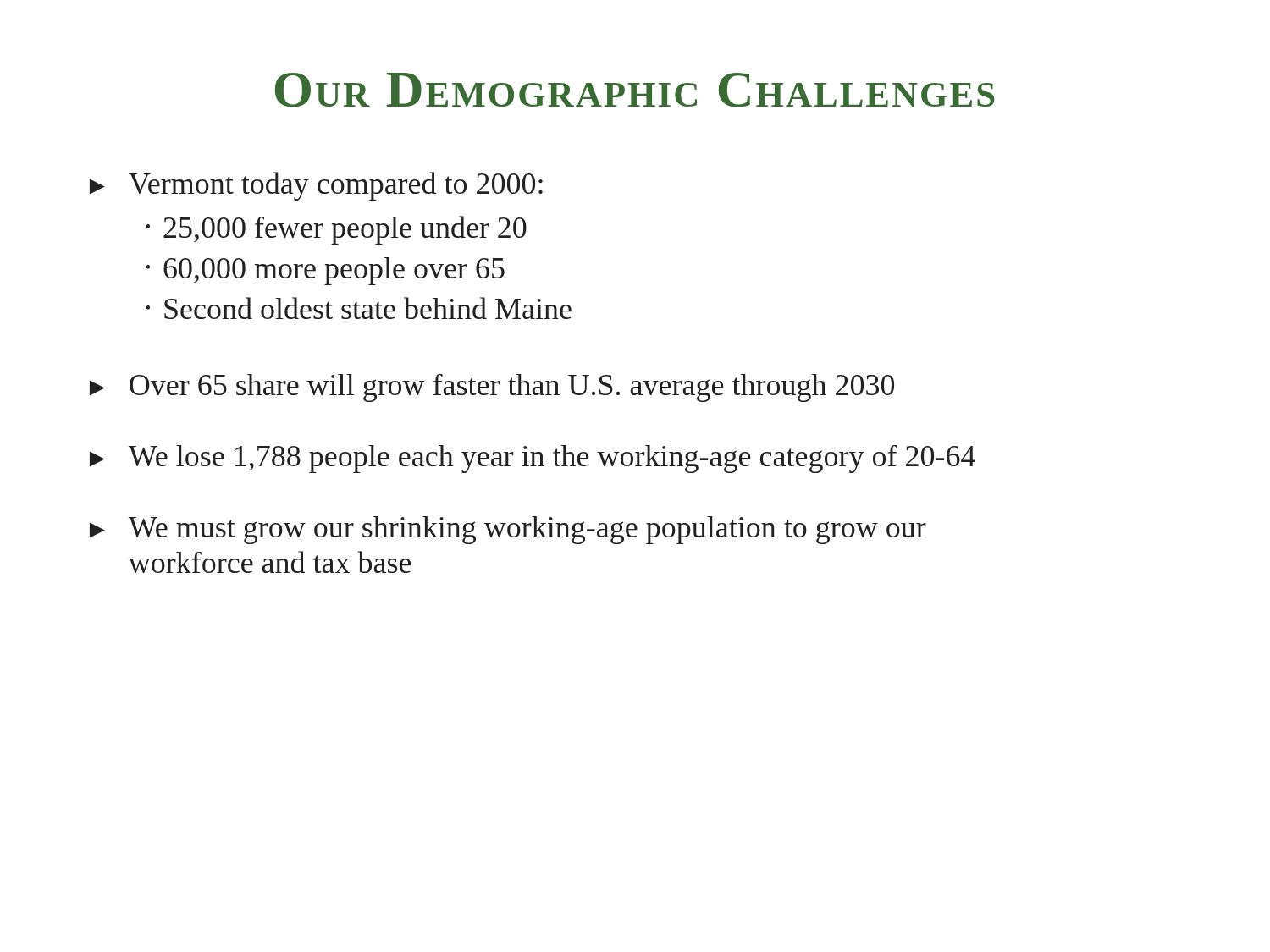This screenshot has width=1270, height=952.
Task: Locate the block of text that opens with "► We lose 1,788"
Action: pos(635,456)
